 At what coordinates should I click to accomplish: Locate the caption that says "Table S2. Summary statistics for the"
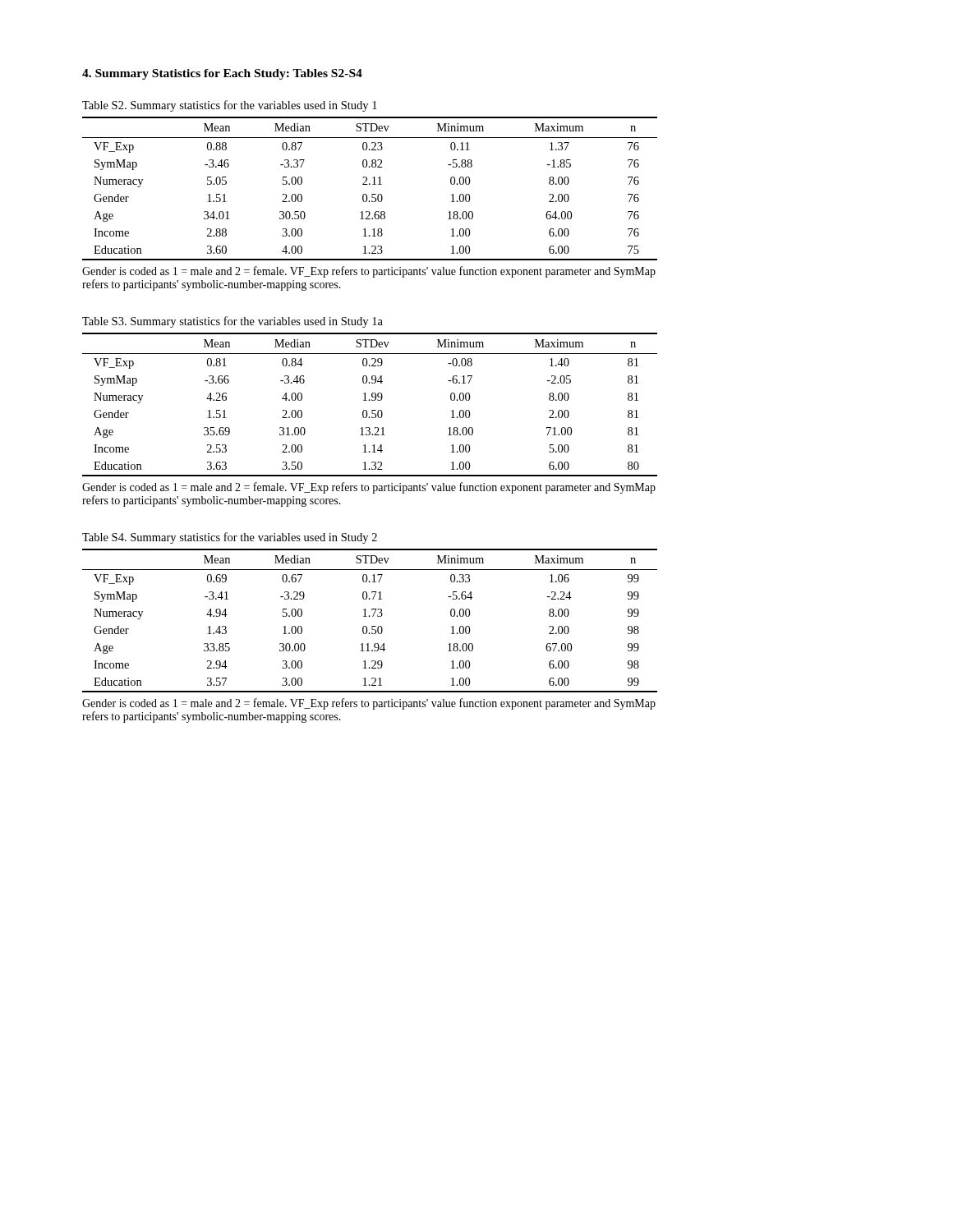(x=230, y=105)
